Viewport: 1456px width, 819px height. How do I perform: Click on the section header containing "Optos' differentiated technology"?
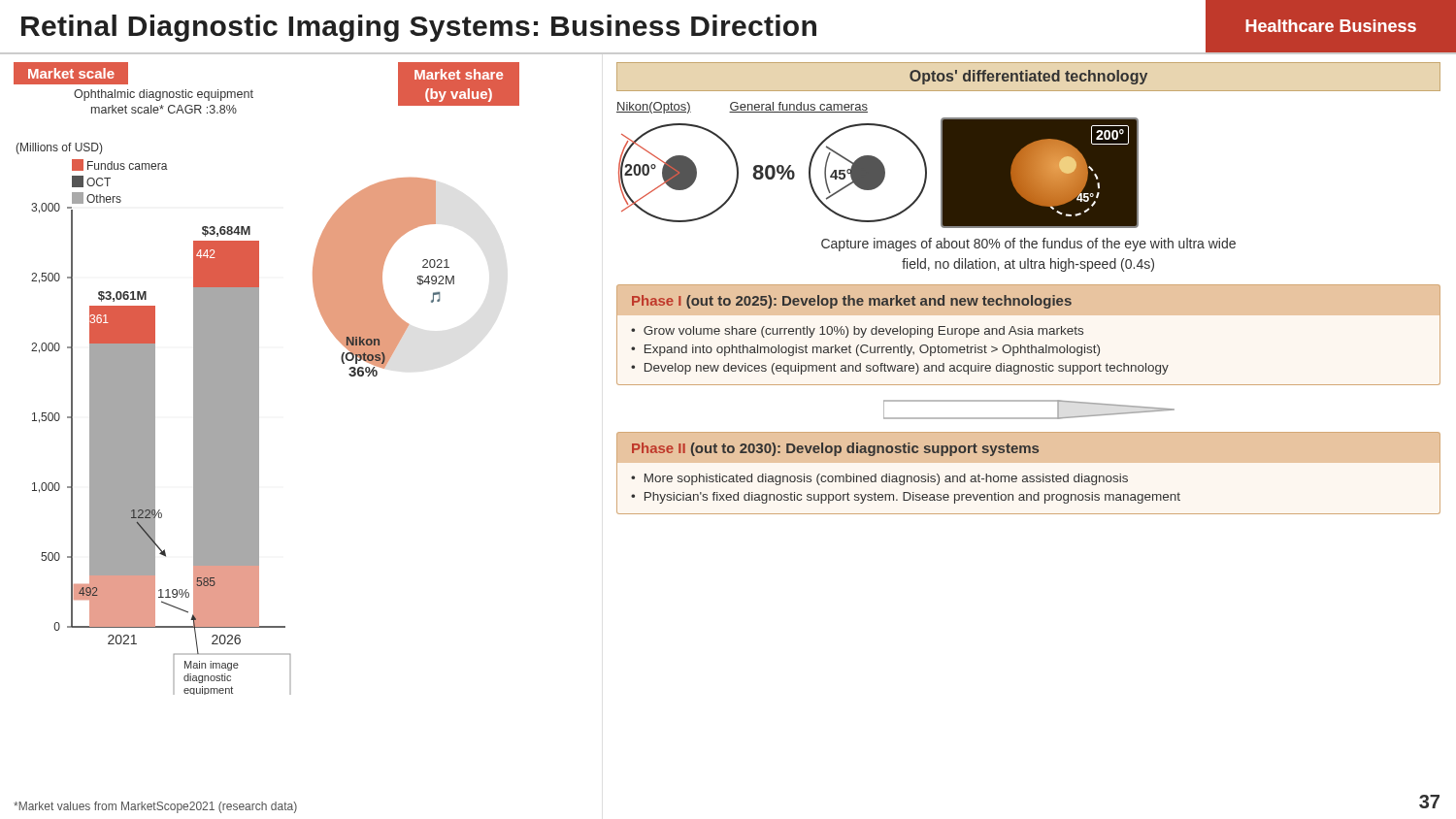point(1028,76)
